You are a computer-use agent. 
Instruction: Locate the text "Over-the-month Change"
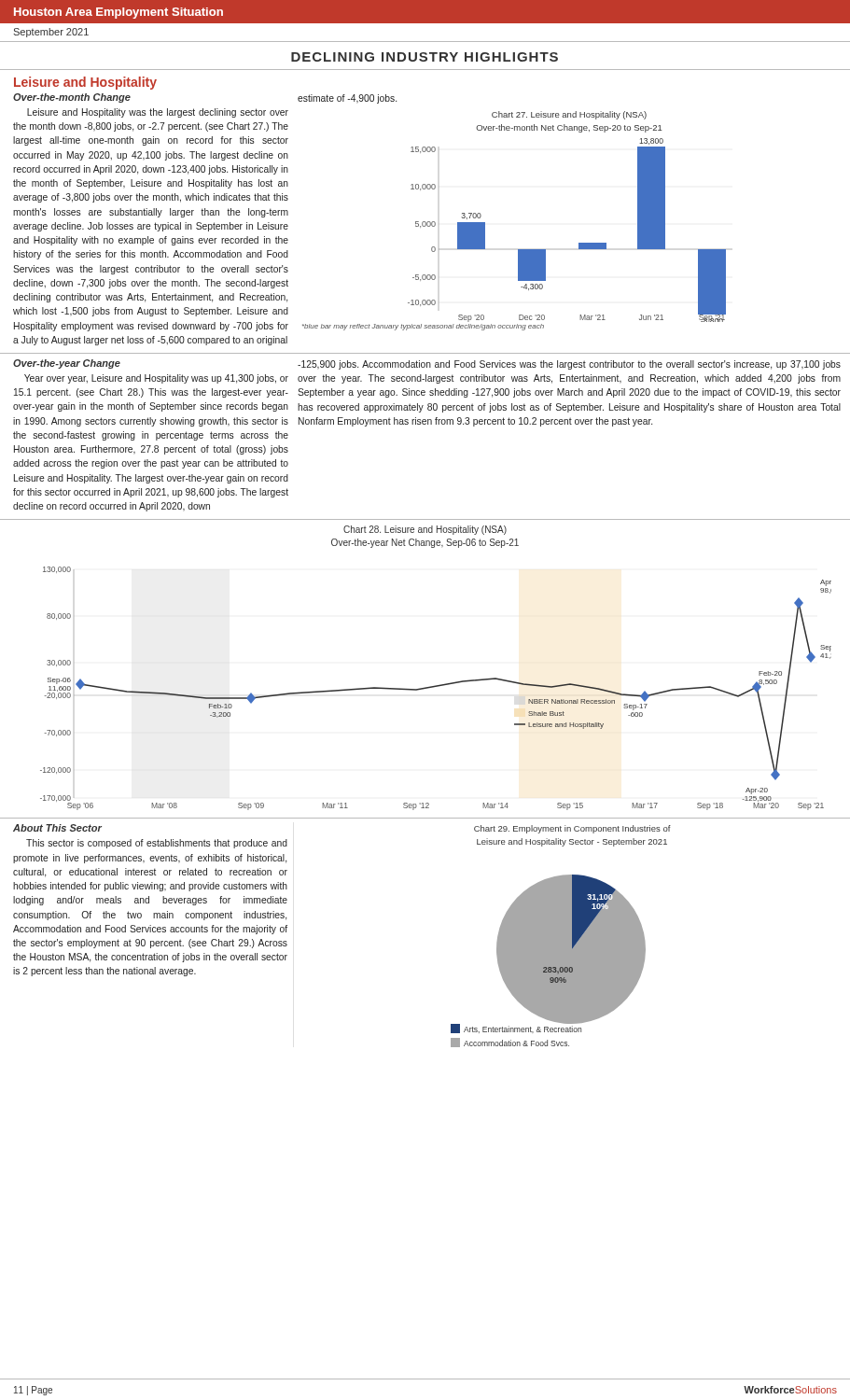(x=72, y=97)
